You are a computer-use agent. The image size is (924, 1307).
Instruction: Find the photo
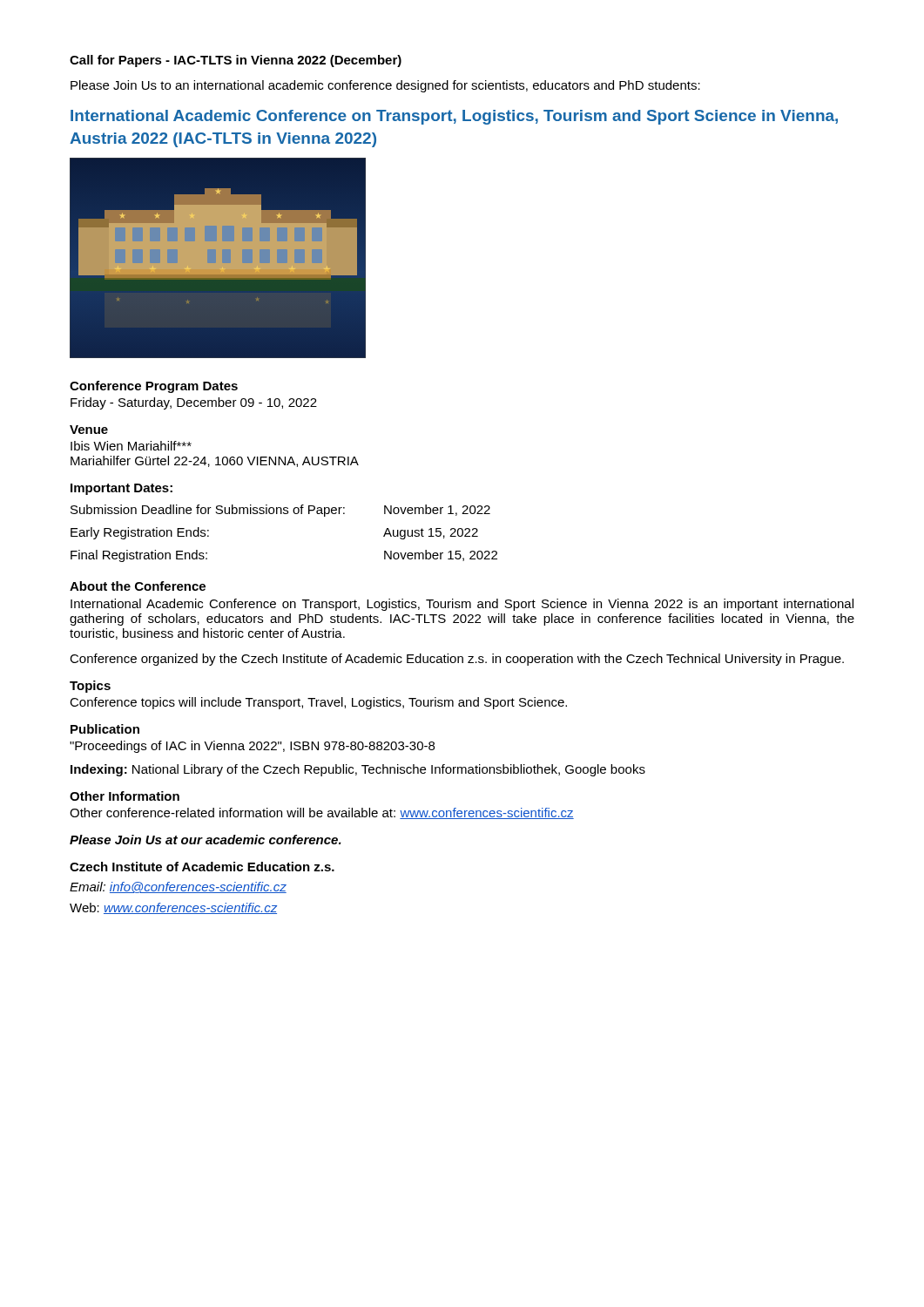[462, 260]
